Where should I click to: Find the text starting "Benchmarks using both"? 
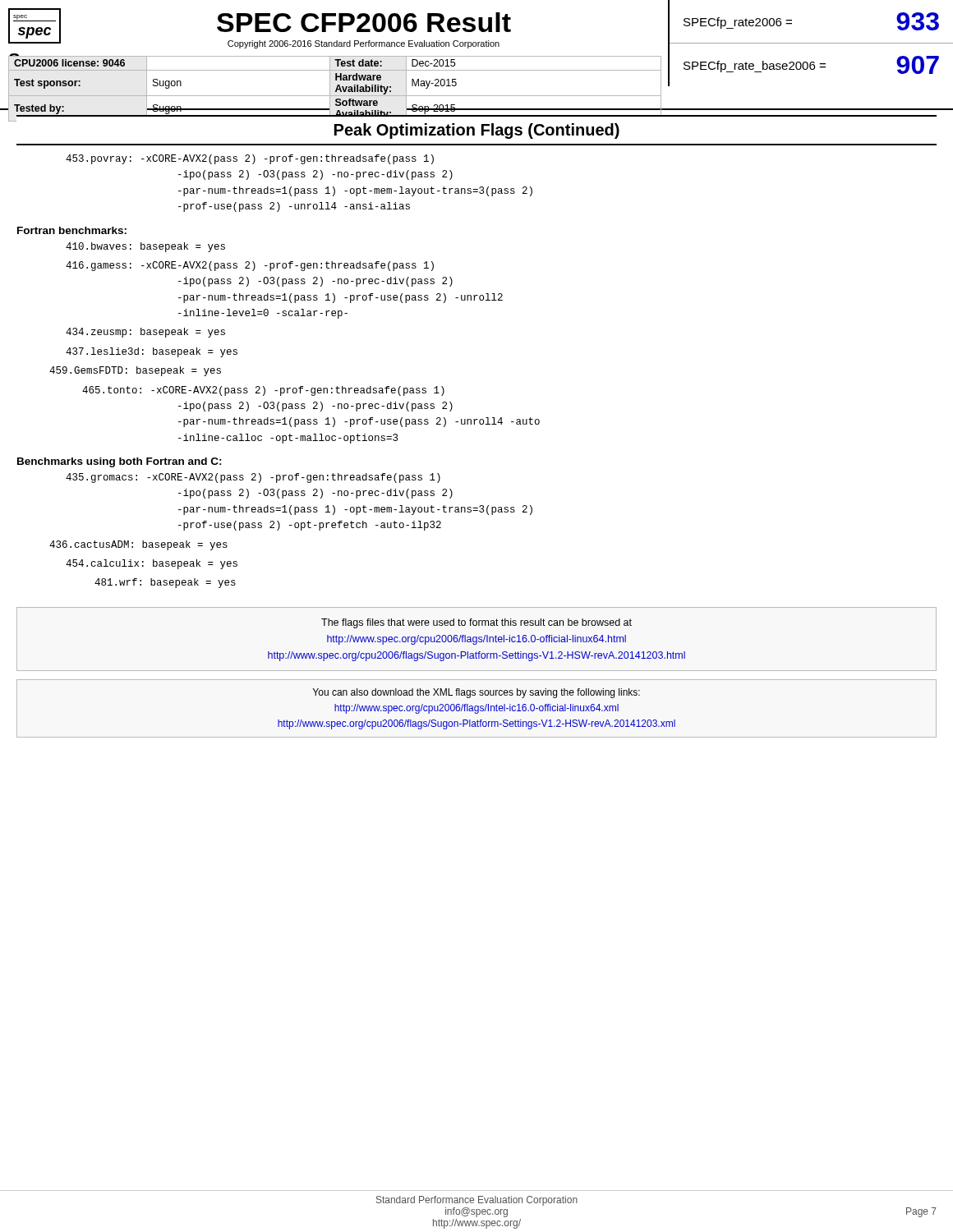click(x=119, y=461)
